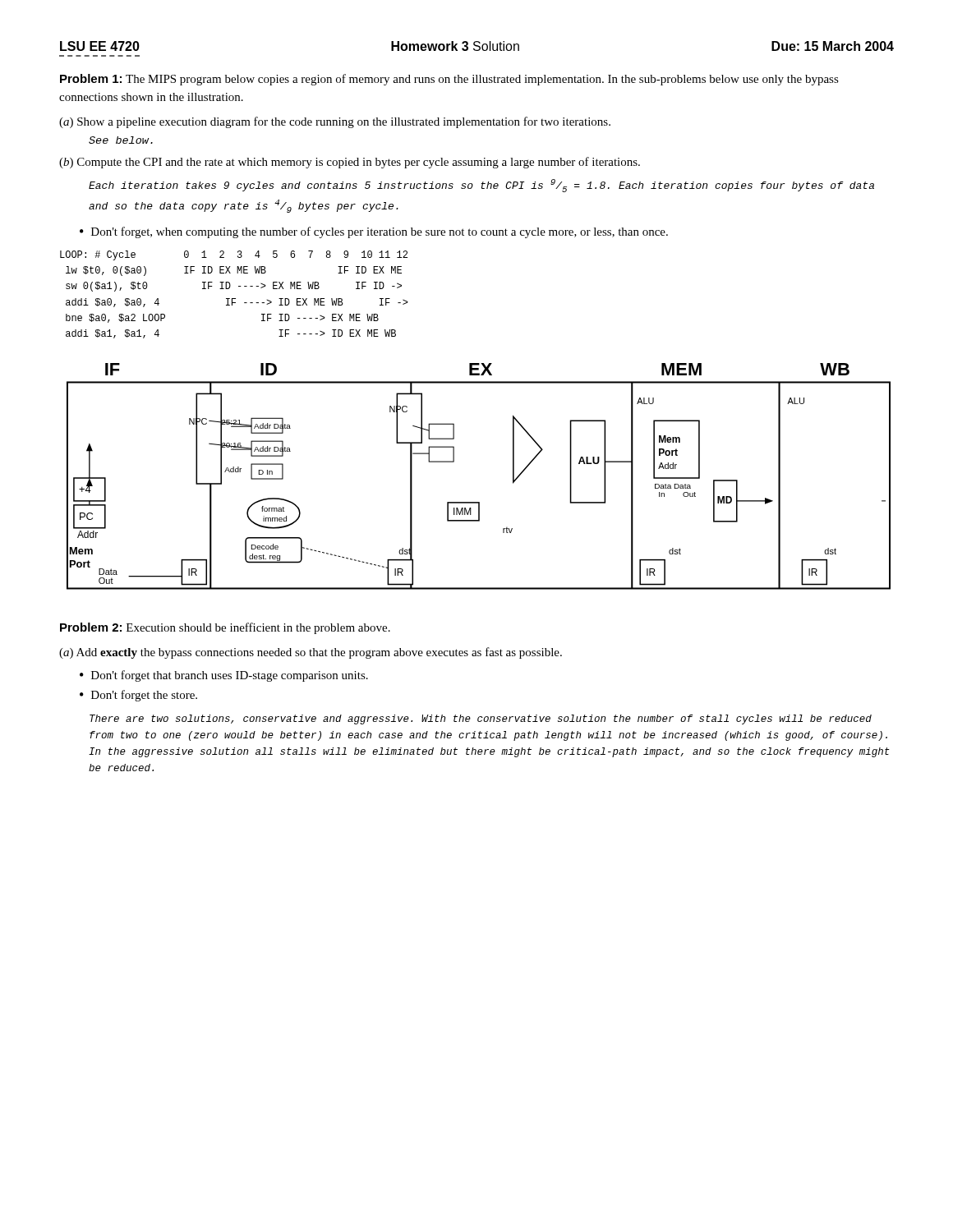953x1232 pixels.
Task: Point to the text block starting "Problem 1: The MIPS"
Action: (x=449, y=87)
